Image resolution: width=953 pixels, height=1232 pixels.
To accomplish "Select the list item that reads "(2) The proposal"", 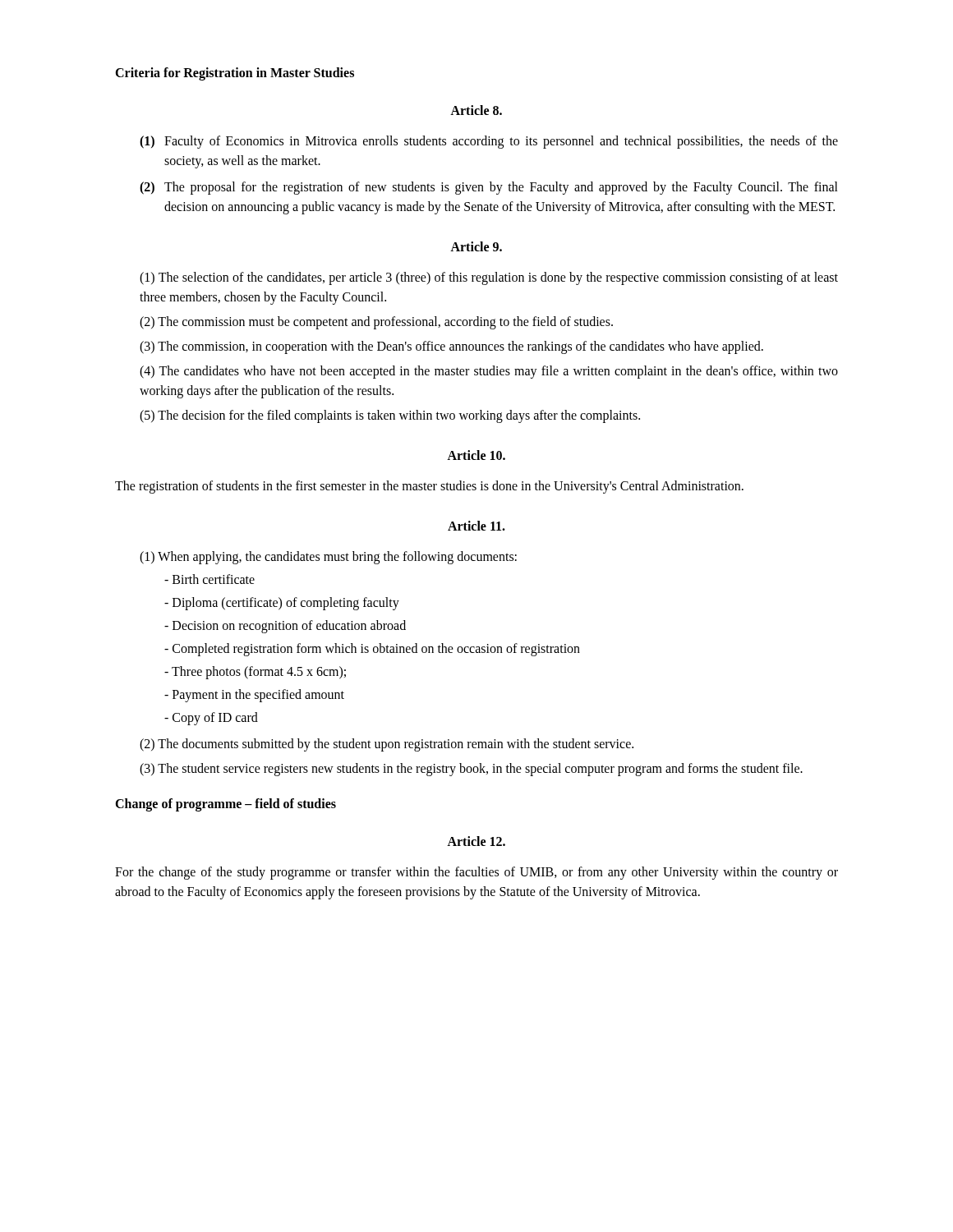I will tap(489, 197).
